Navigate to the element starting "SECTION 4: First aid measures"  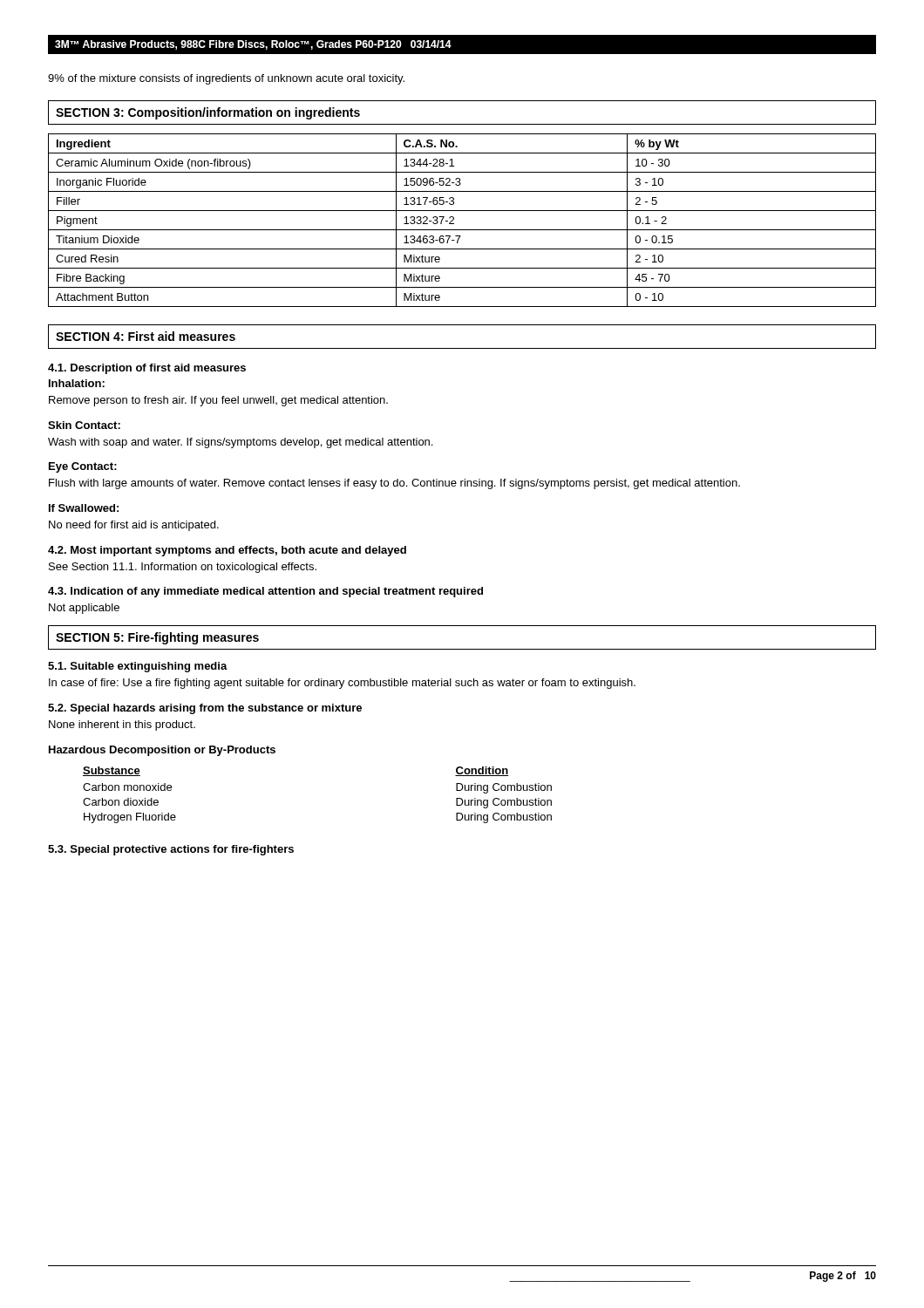click(x=462, y=337)
